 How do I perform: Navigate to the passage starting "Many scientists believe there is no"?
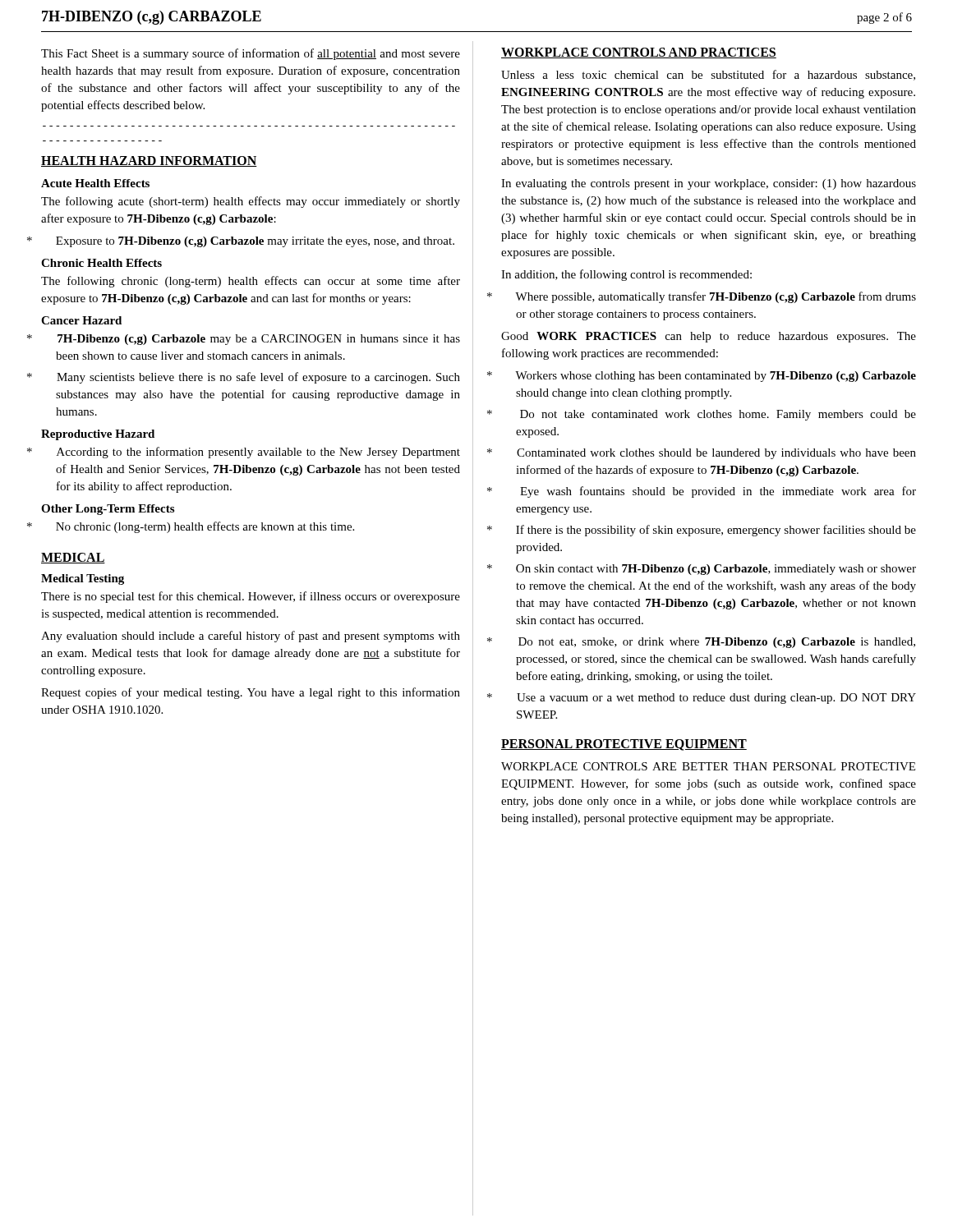(251, 394)
